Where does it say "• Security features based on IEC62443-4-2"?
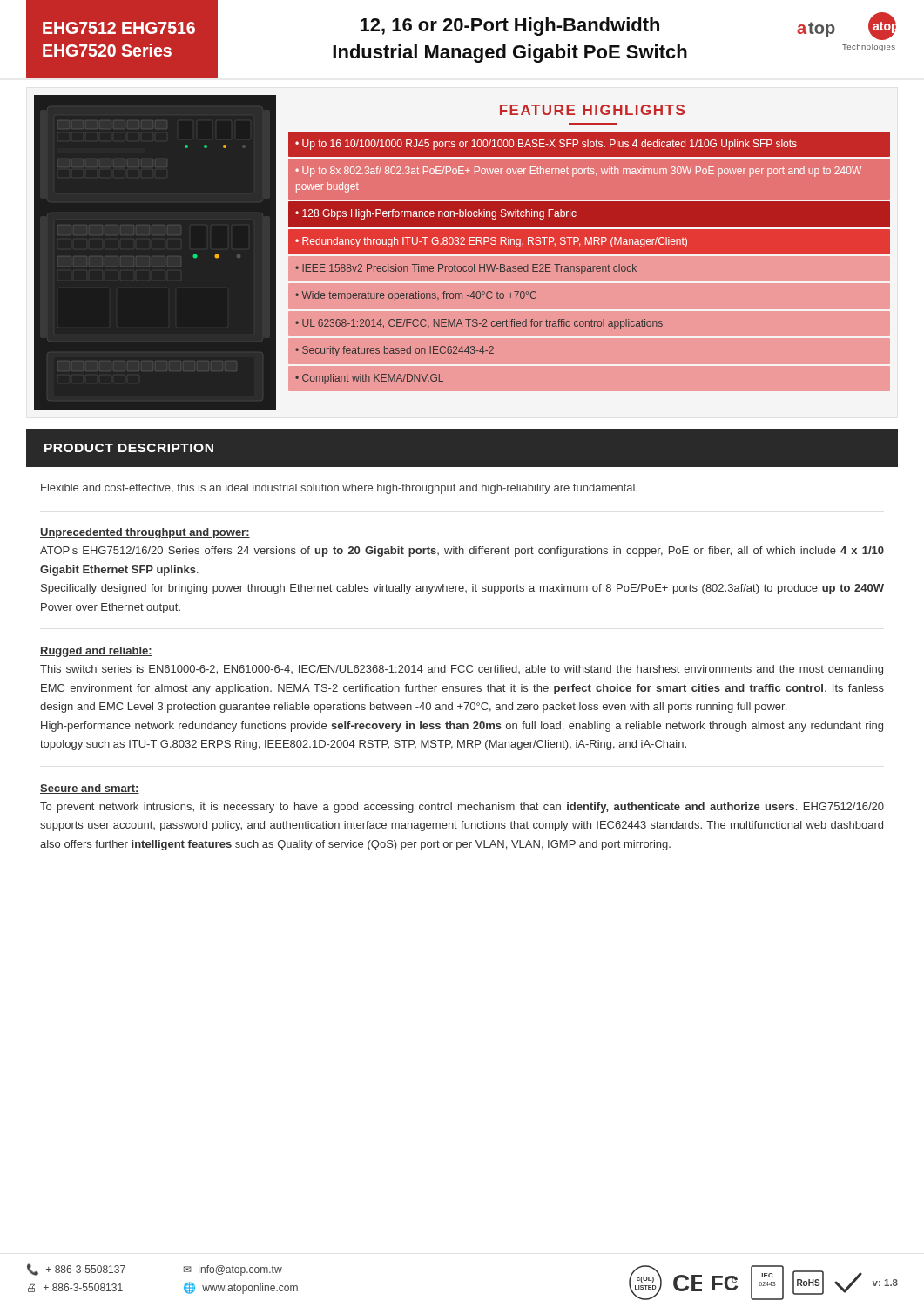 coord(395,350)
